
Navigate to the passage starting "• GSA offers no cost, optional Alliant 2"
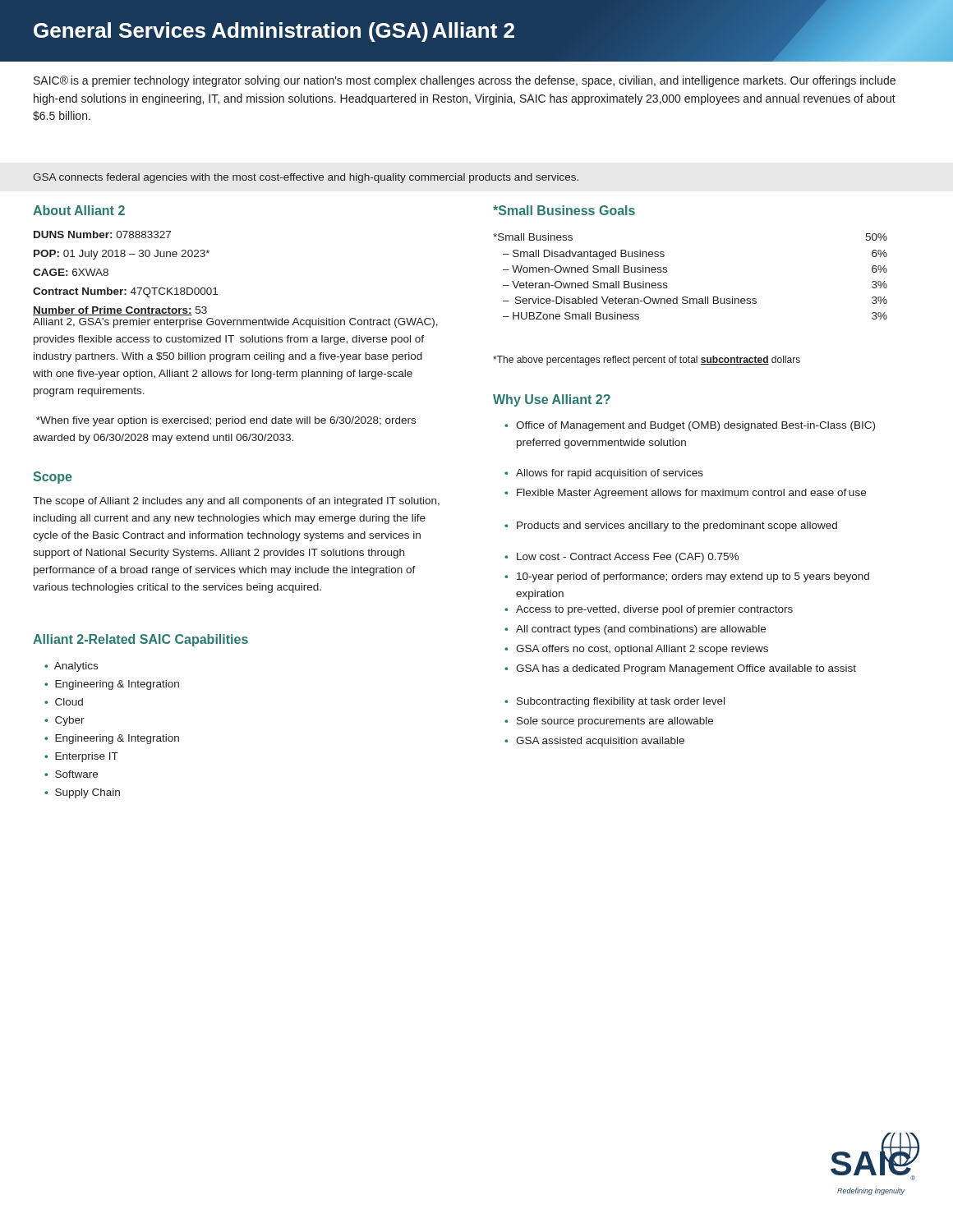click(x=702, y=649)
